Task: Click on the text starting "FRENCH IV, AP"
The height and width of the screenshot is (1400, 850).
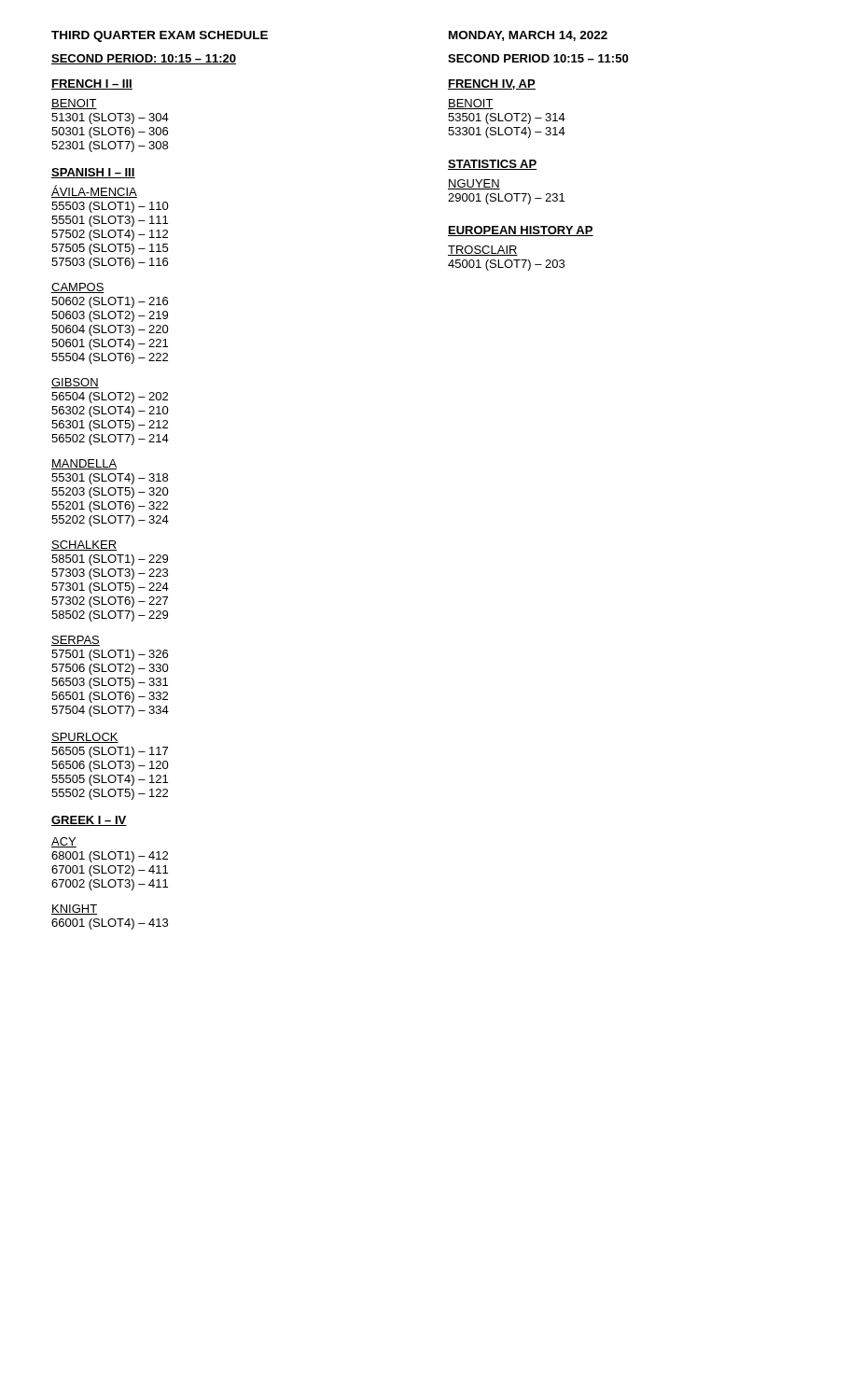Action: coord(492,84)
